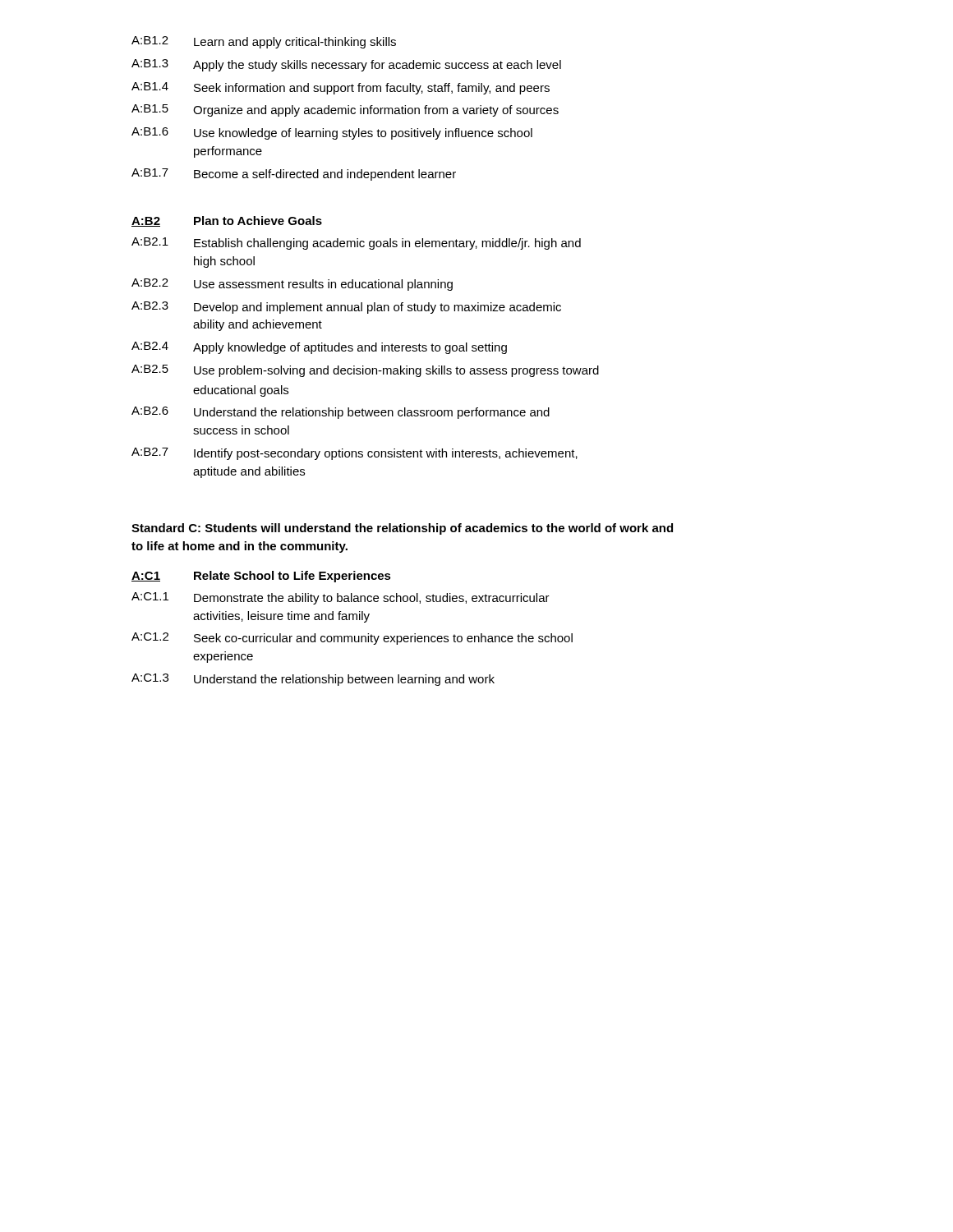
Task: Navigate to the passage starting "A:B1.4 Seek information and"
Action: click(x=341, y=87)
